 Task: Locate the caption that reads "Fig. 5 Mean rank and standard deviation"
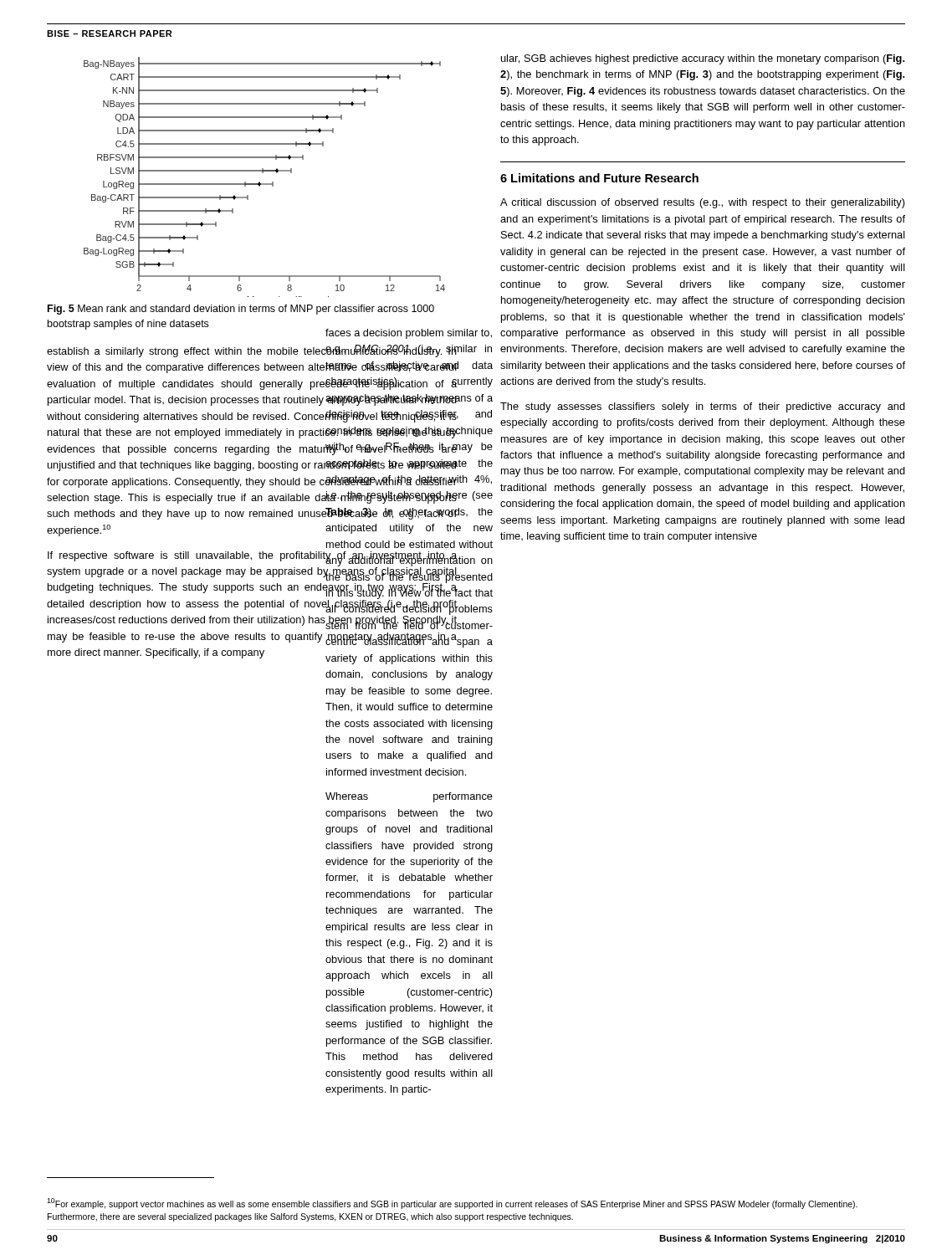[x=241, y=316]
